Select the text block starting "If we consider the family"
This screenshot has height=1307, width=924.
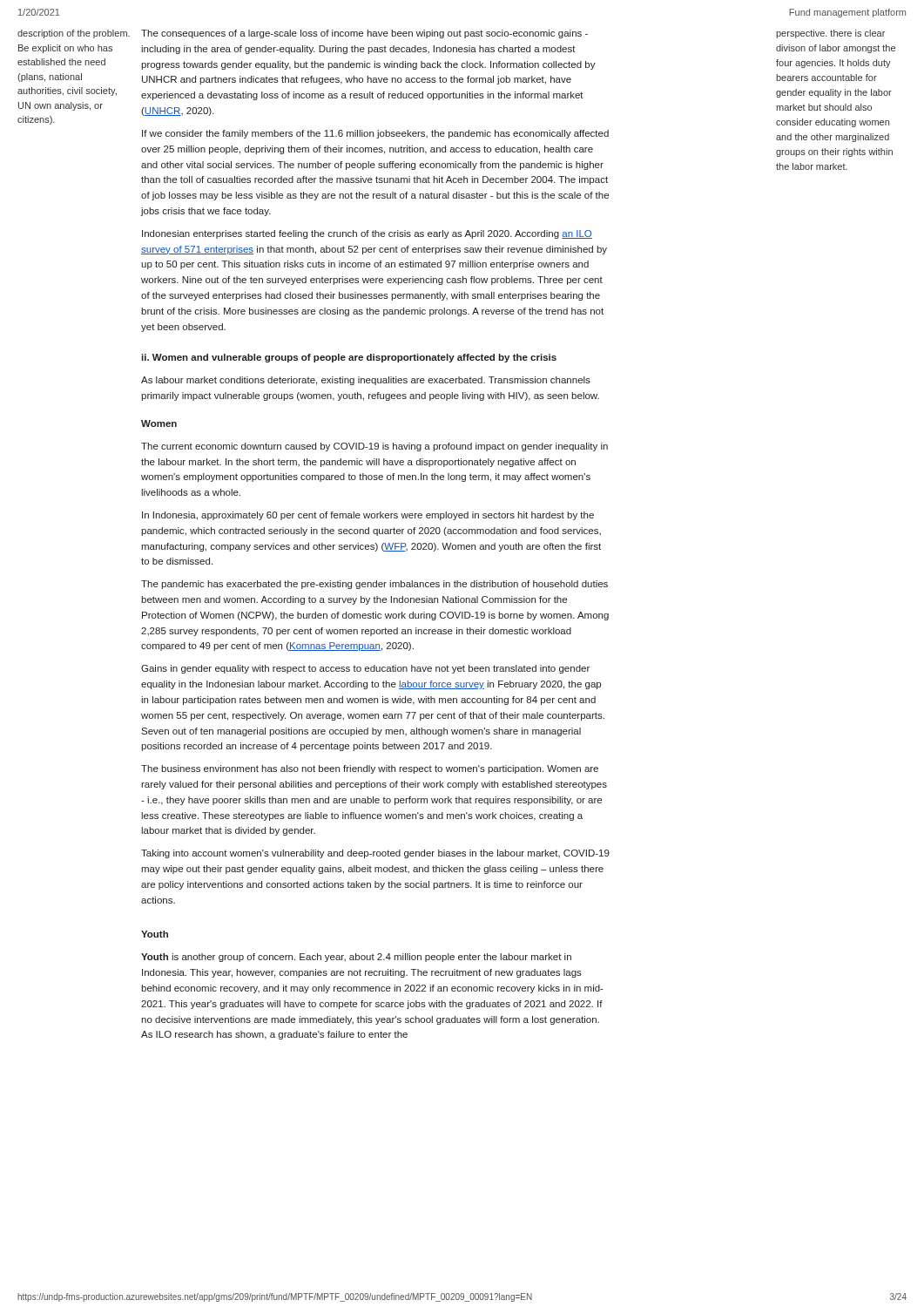[x=376, y=173]
